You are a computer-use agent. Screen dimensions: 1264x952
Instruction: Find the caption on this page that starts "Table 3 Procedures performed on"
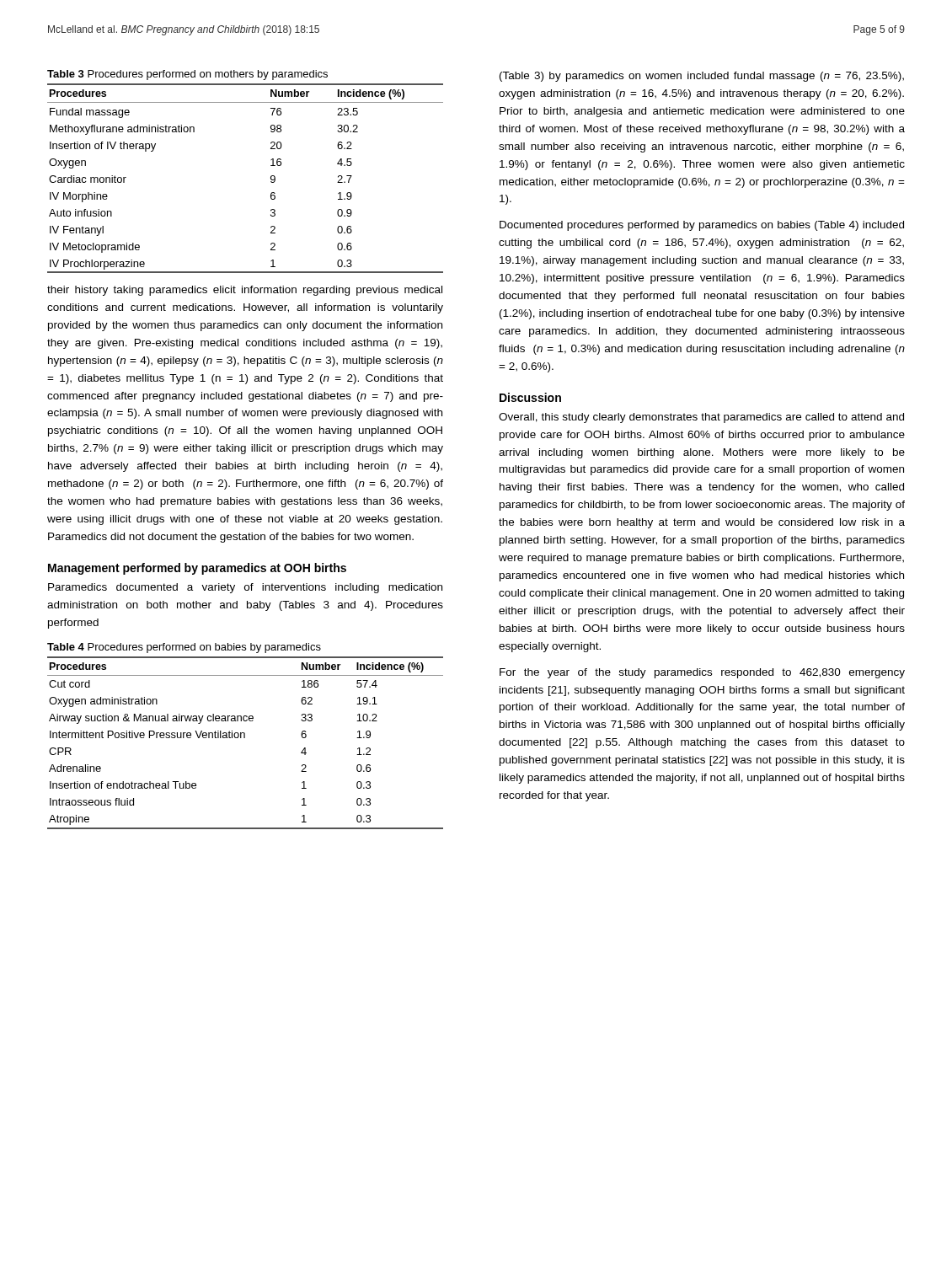188,74
